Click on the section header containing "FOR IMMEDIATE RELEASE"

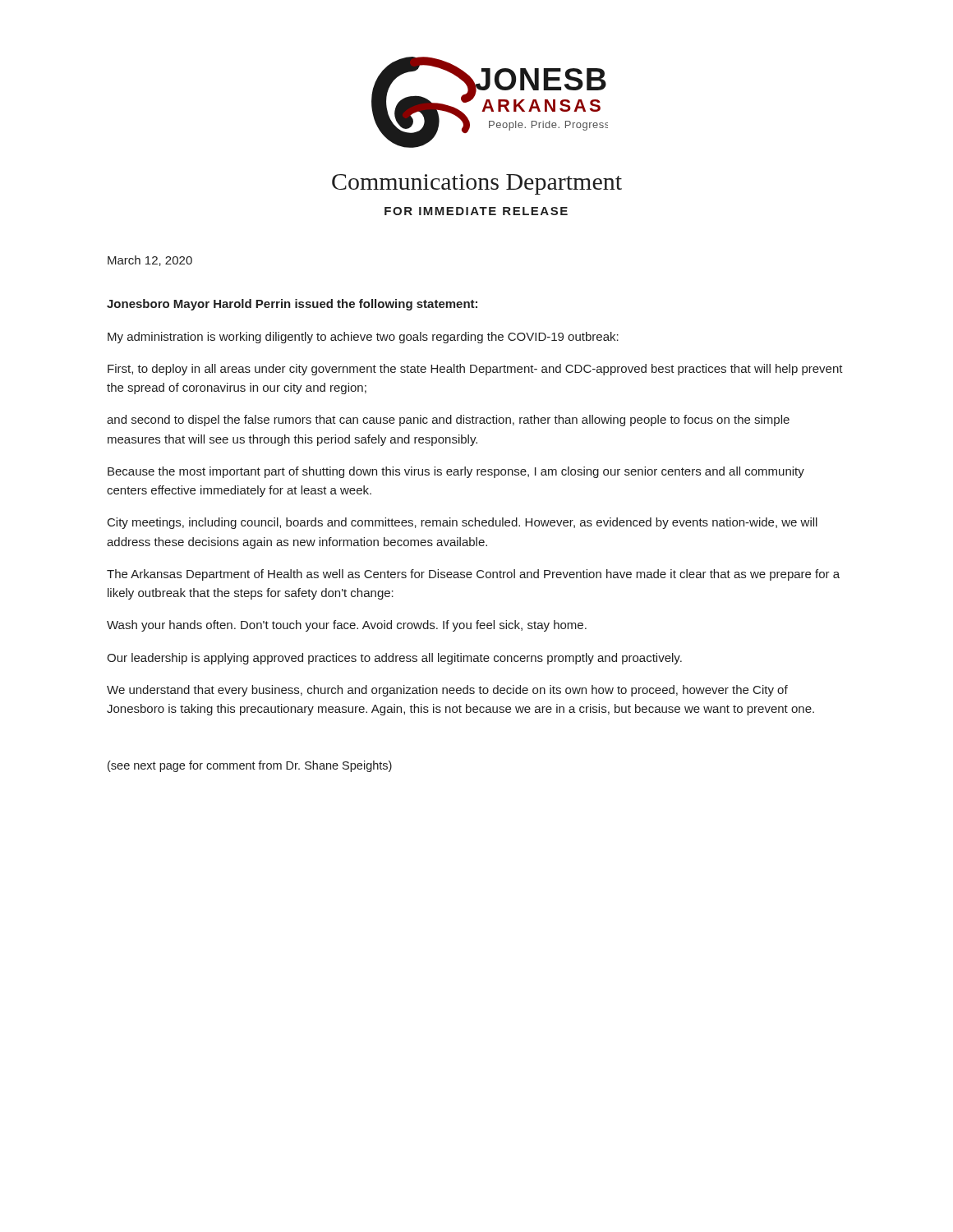click(x=476, y=211)
